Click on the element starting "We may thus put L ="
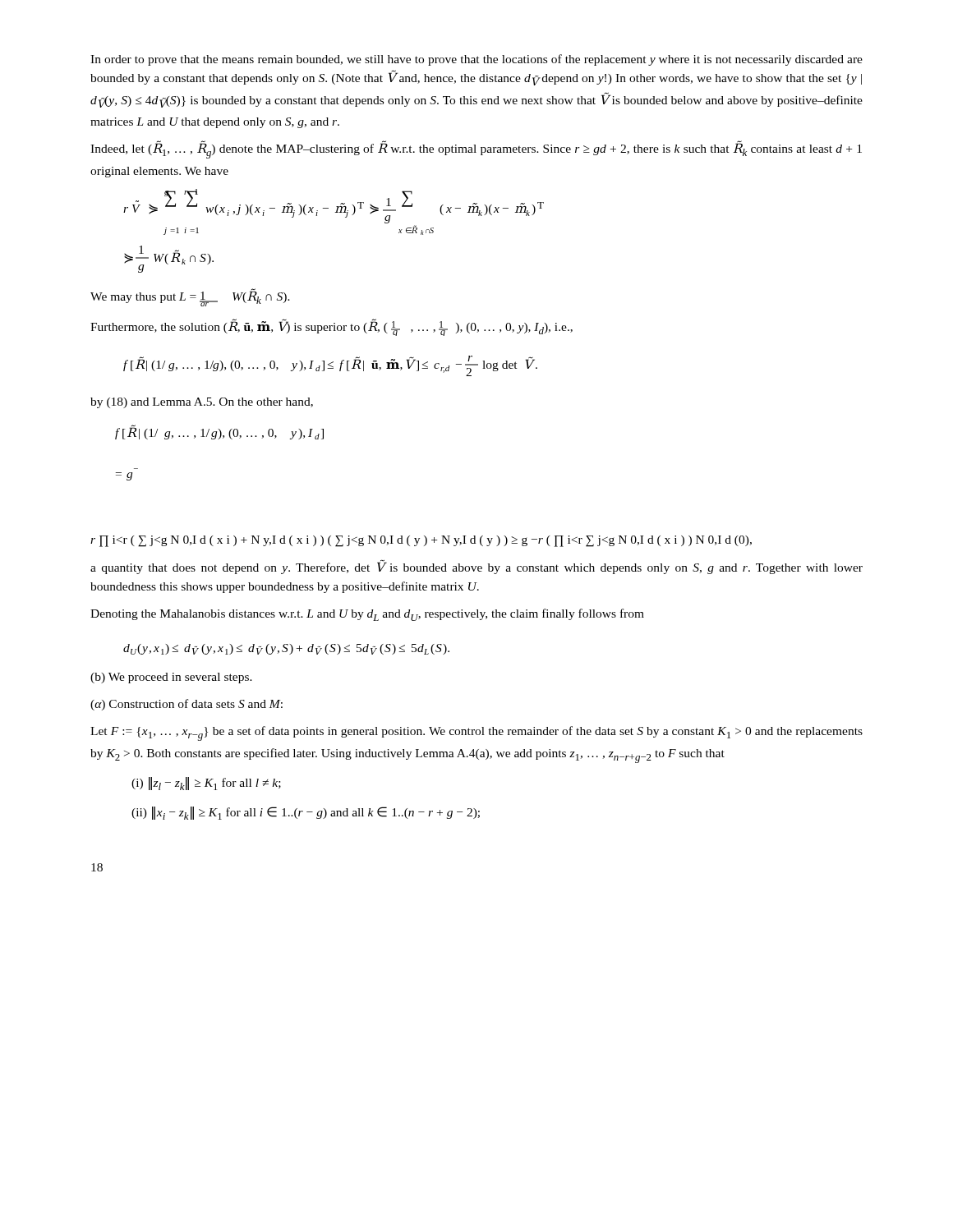 (x=190, y=297)
